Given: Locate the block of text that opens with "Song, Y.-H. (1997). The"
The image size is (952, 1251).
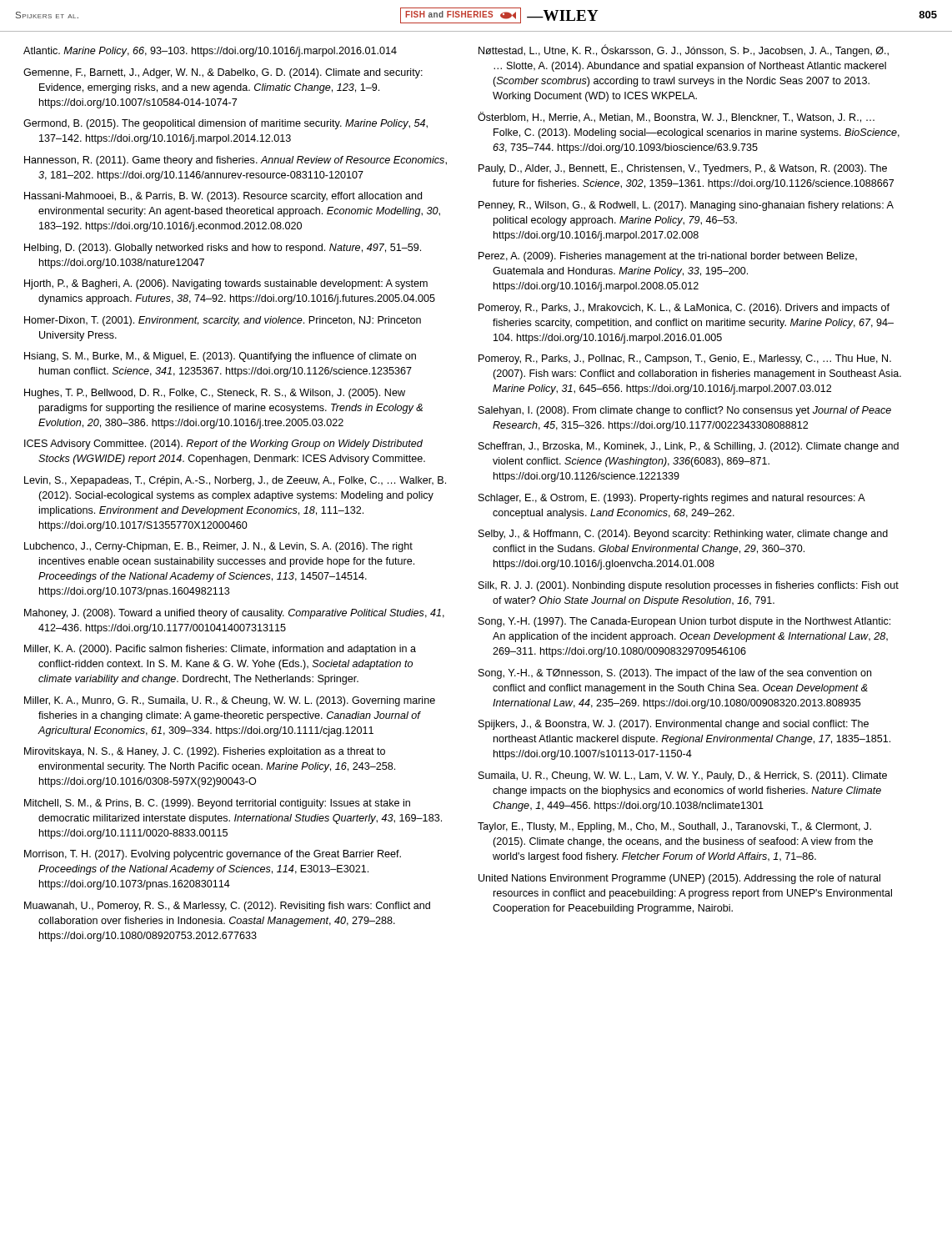Looking at the screenshot, I should coord(685,636).
